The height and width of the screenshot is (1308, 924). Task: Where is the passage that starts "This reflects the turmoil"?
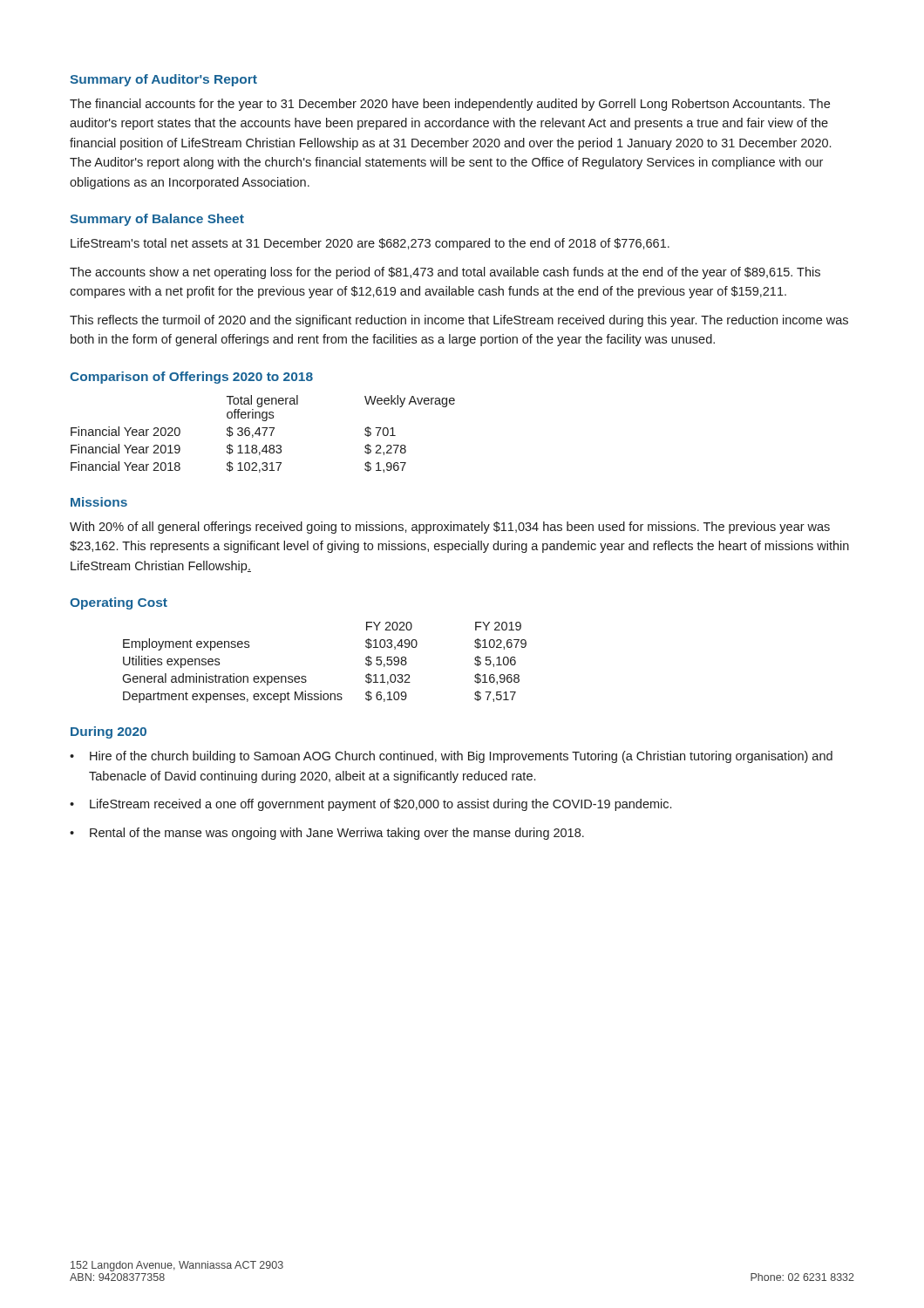pos(459,330)
